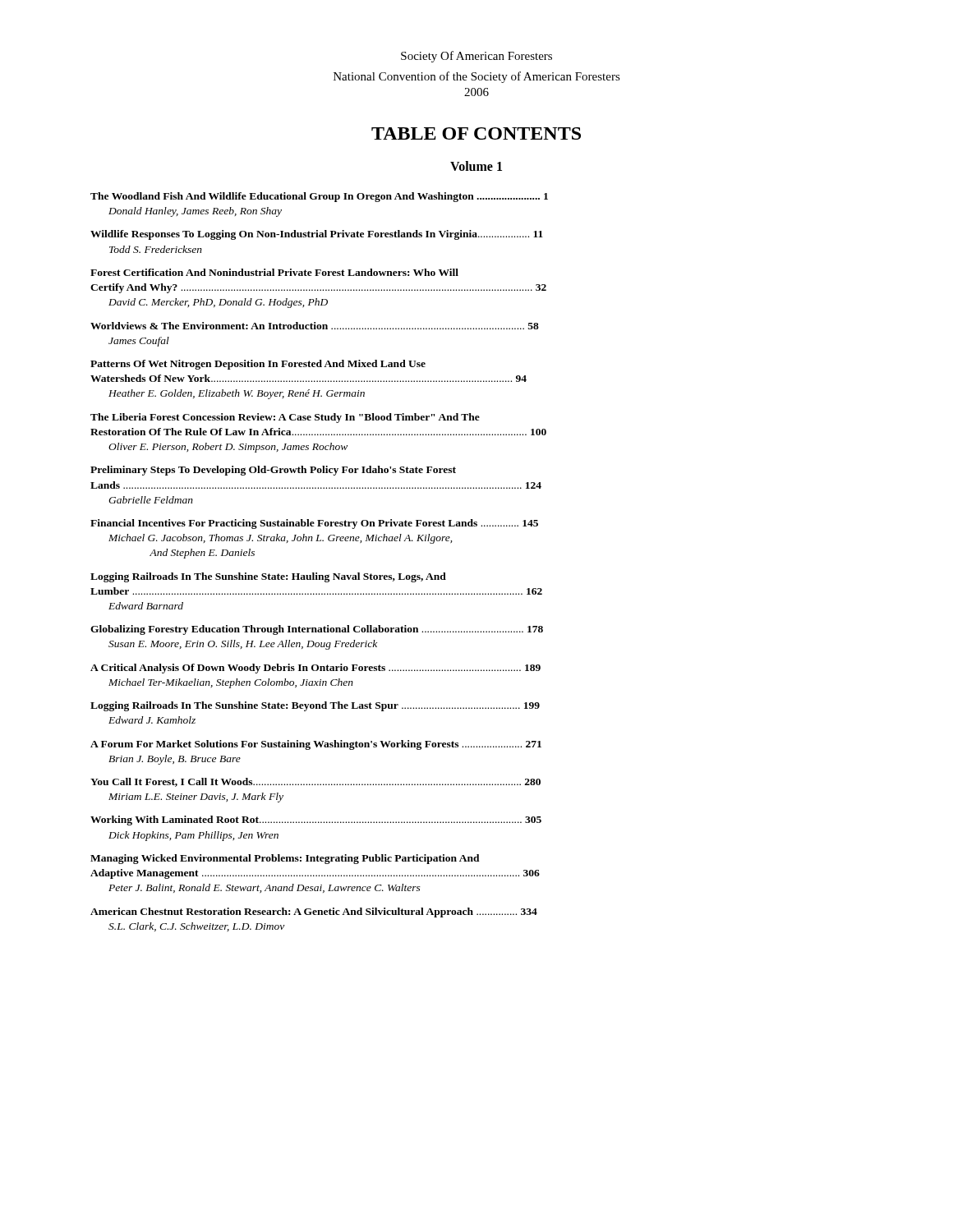The height and width of the screenshot is (1232, 953).
Task: Find the text block starting "Worldviews & The Environment: An Introduction ......................................................................"
Action: (476, 333)
